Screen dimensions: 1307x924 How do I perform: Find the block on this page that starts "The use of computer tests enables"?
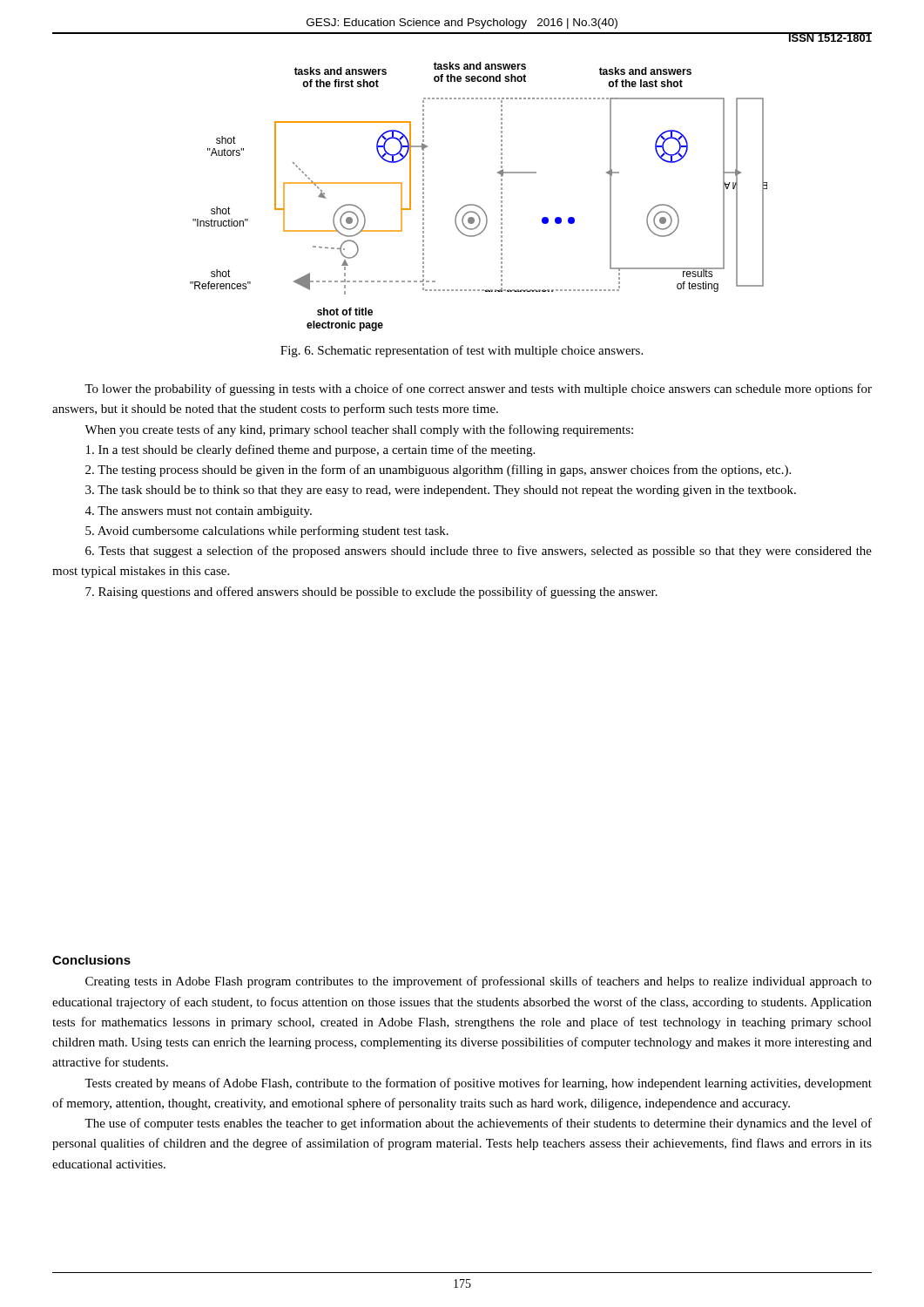(462, 1143)
